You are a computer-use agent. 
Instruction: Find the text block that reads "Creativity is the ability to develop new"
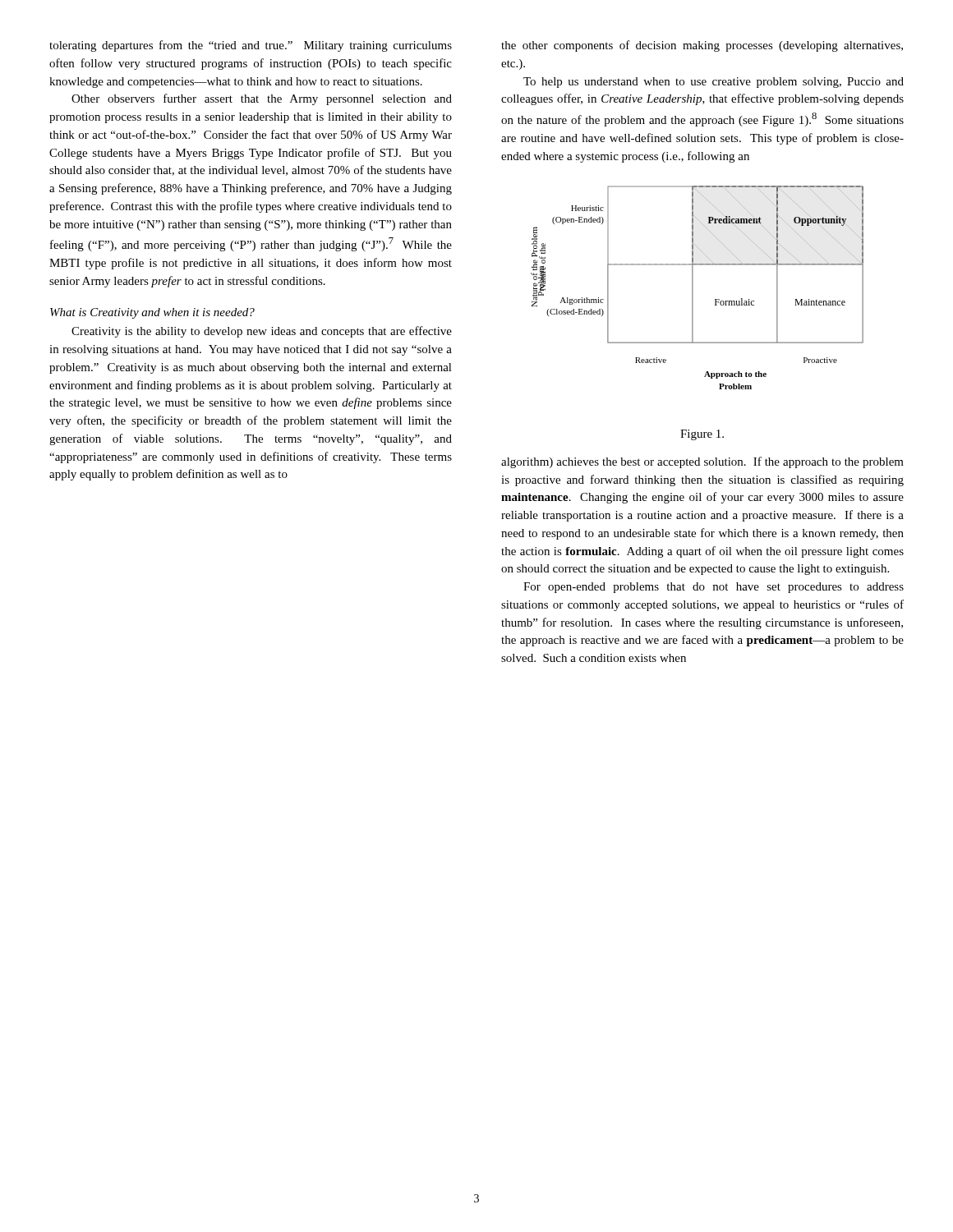coord(251,403)
